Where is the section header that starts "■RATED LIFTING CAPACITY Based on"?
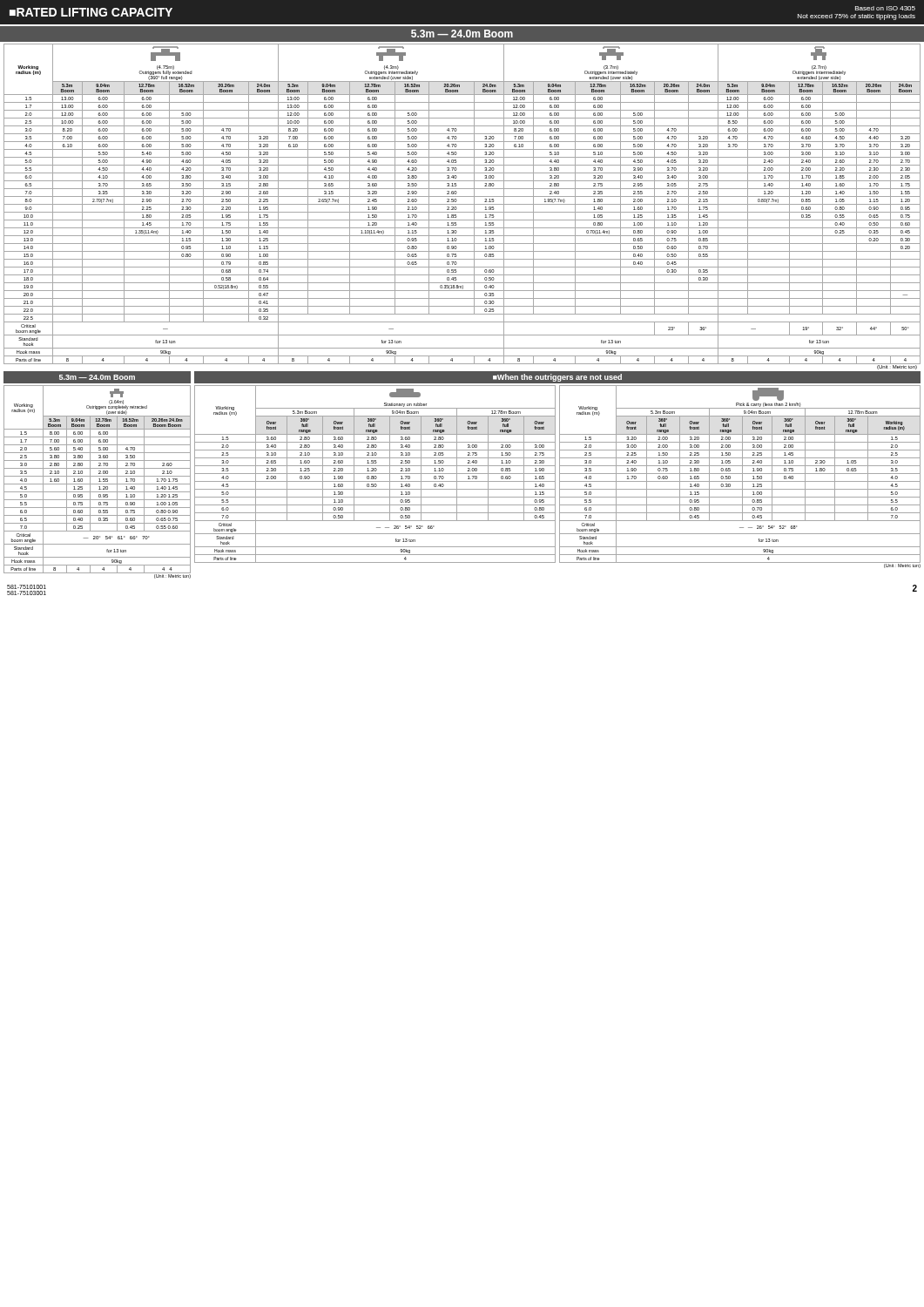 point(88,13)
